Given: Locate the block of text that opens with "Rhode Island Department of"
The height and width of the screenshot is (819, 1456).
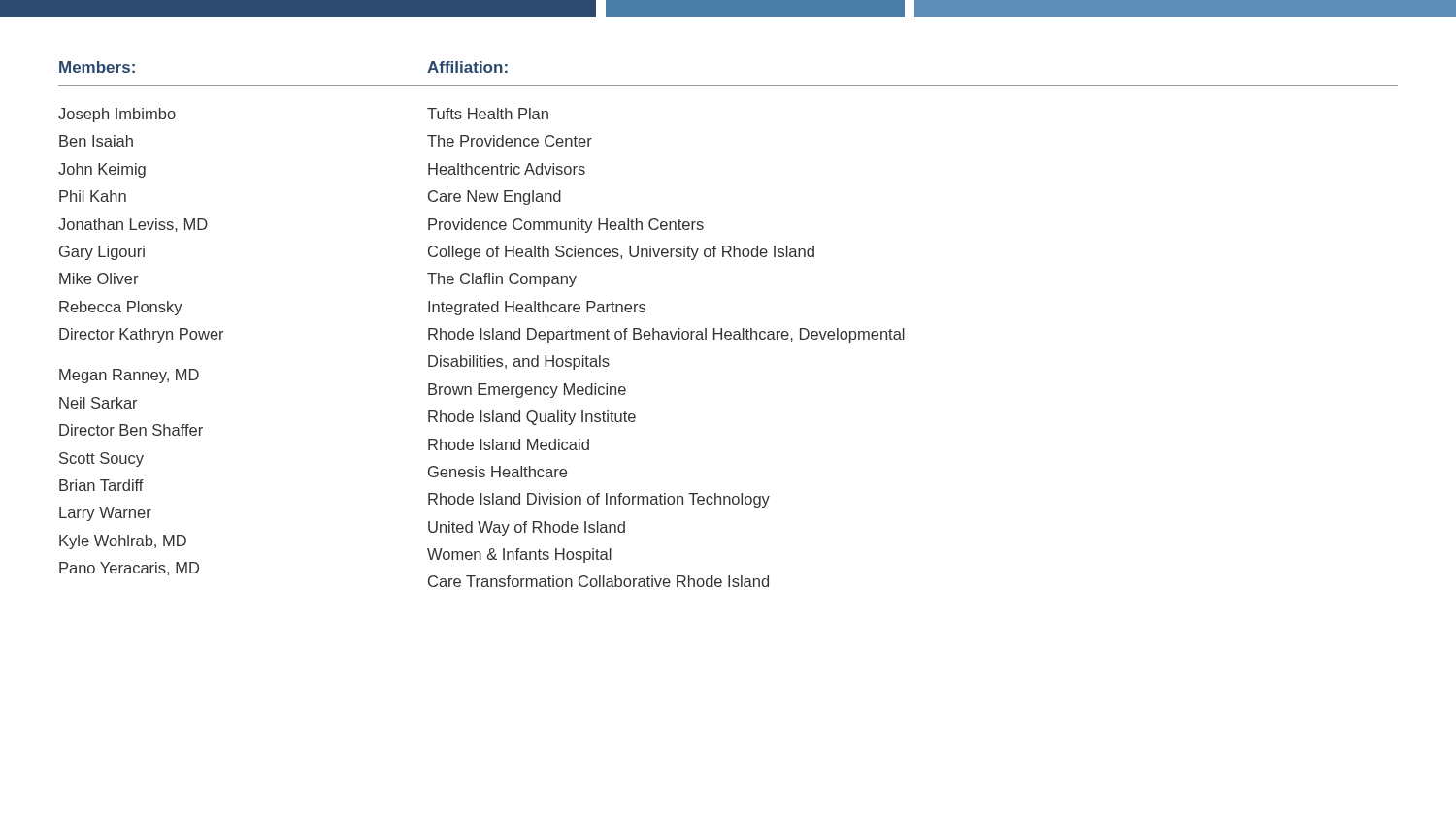Looking at the screenshot, I should (666, 334).
